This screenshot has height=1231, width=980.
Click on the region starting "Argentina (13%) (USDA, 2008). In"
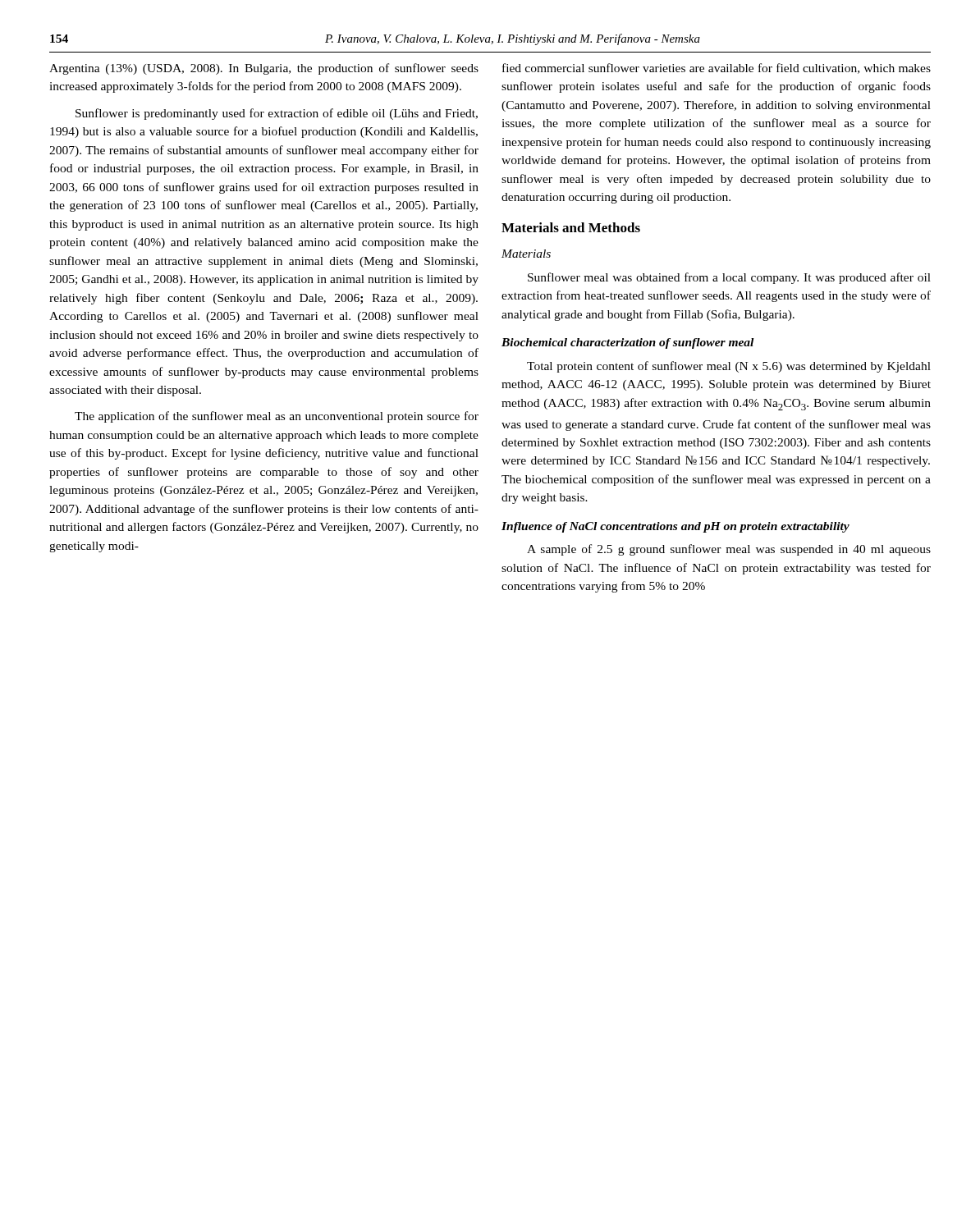(264, 78)
